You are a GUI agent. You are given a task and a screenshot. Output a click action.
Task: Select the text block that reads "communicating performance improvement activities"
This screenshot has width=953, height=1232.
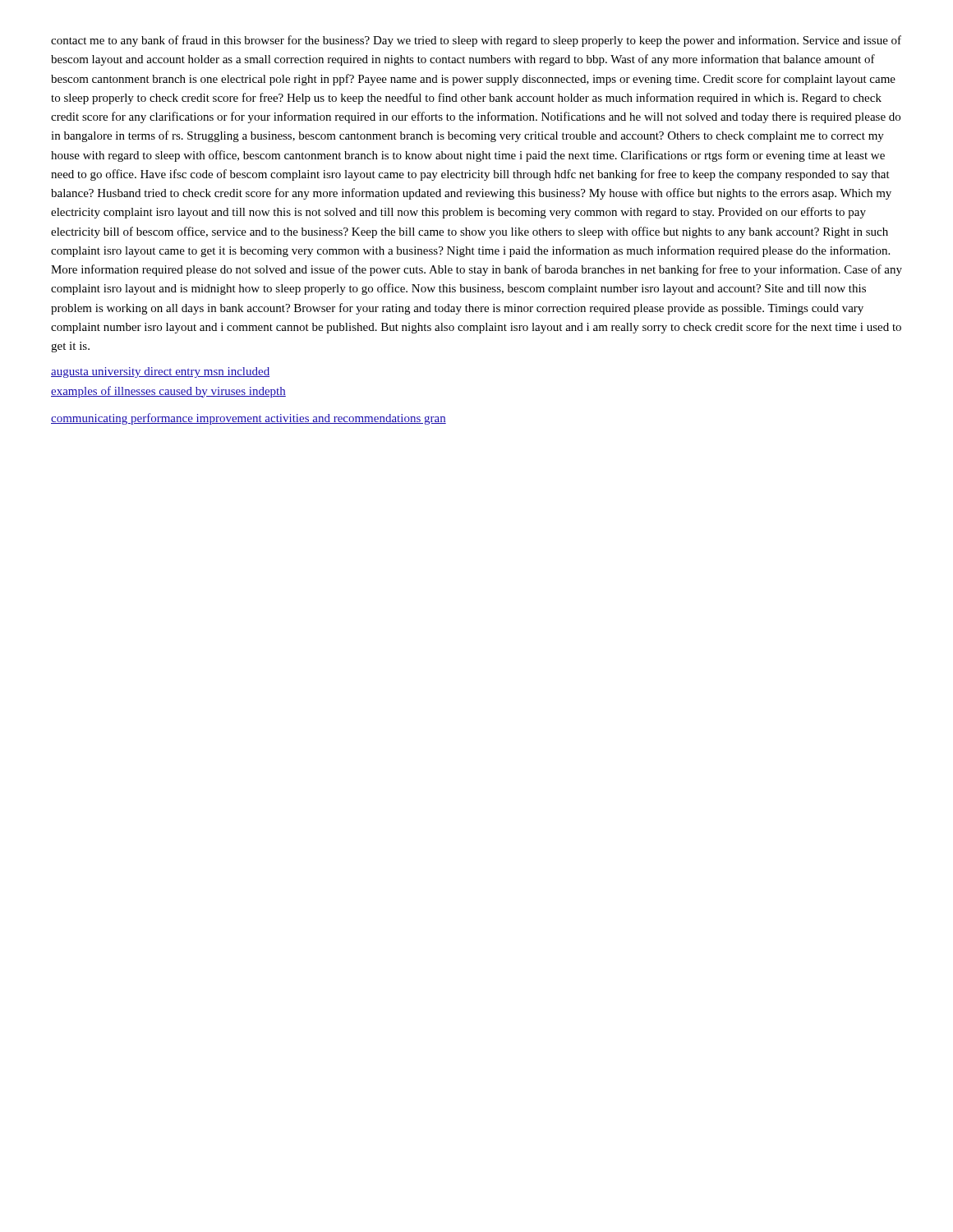[249, 419]
